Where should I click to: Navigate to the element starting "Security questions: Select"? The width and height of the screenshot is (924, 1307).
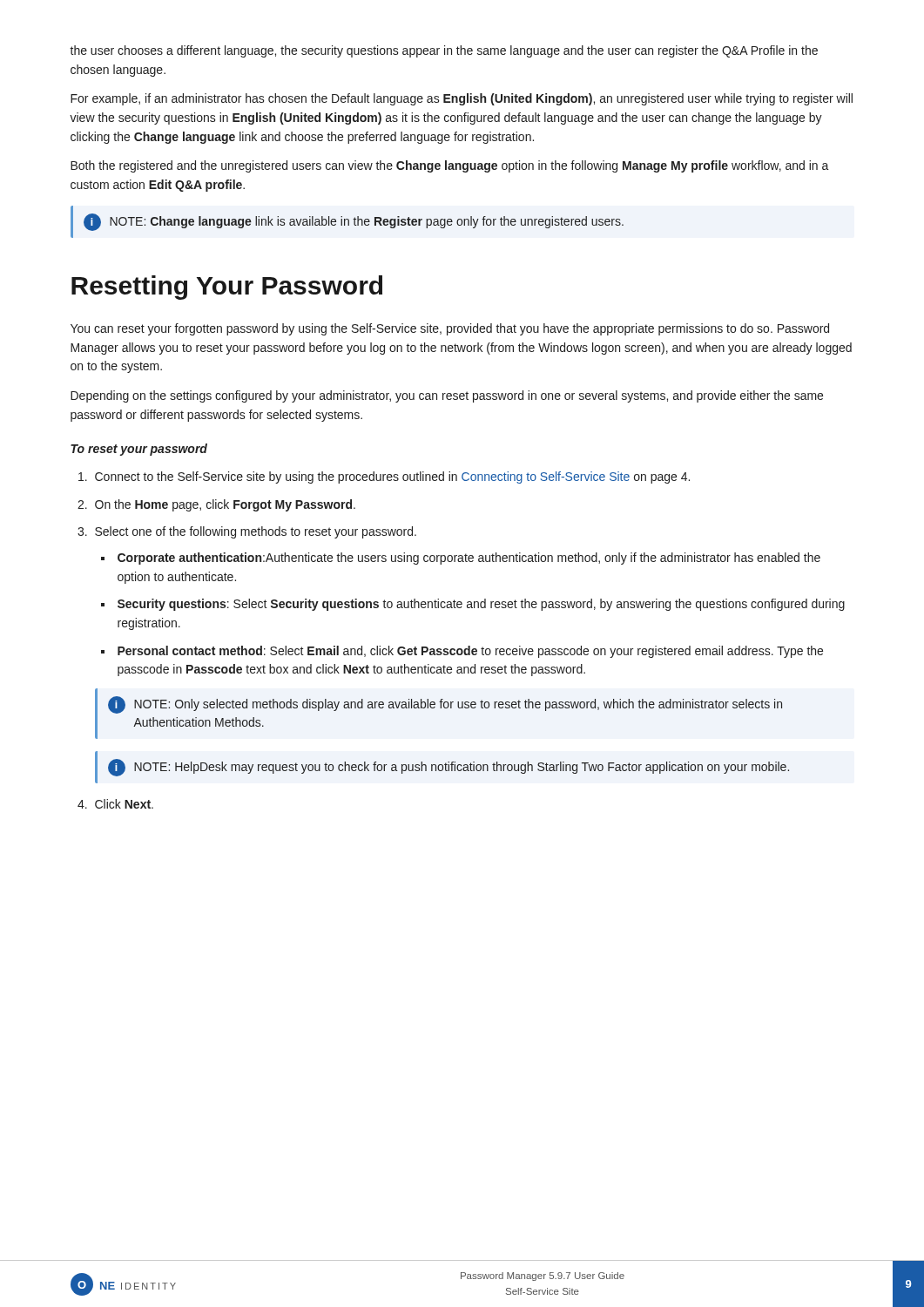coord(481,614)
